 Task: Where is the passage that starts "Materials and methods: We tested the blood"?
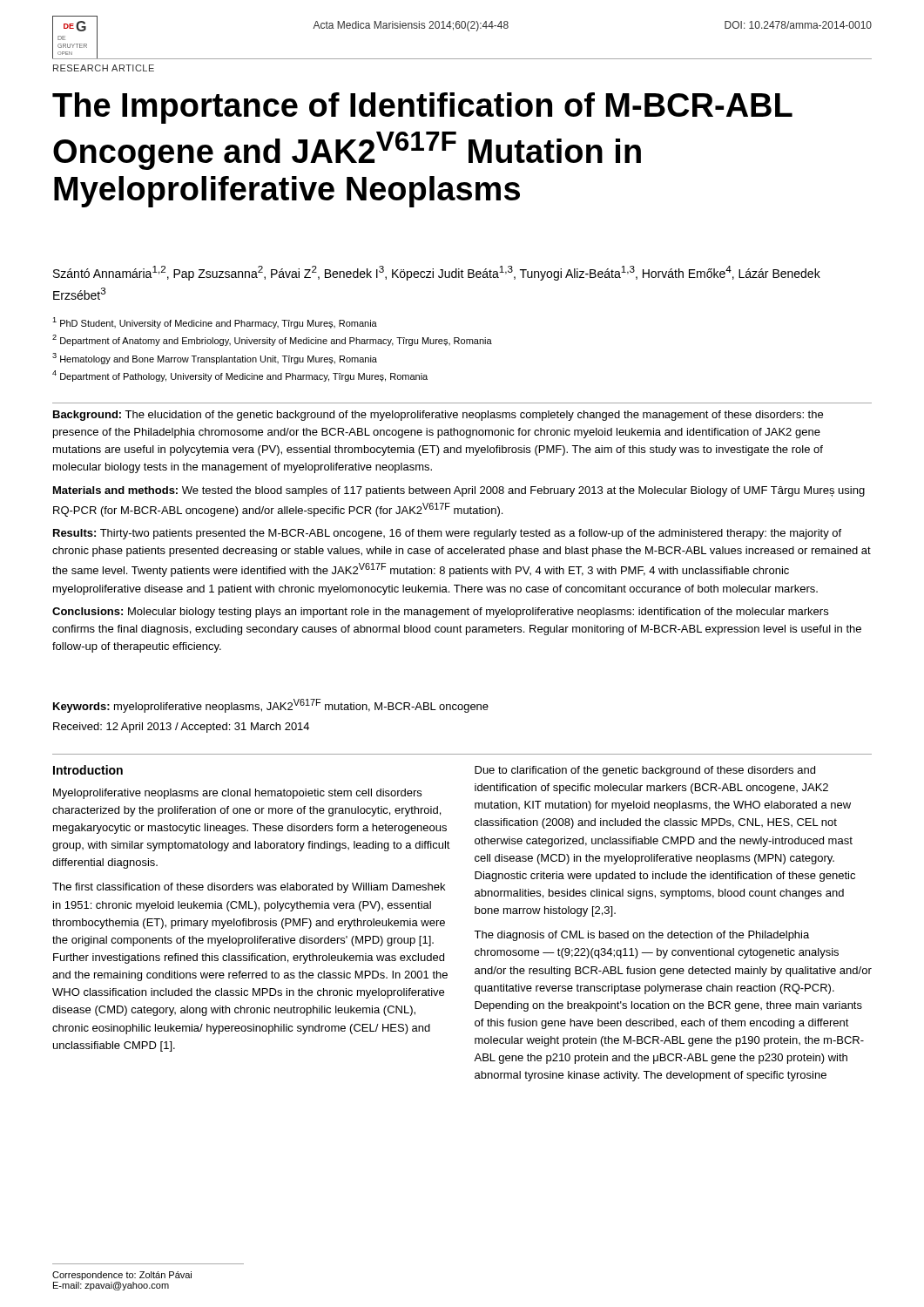coord(459,500)
